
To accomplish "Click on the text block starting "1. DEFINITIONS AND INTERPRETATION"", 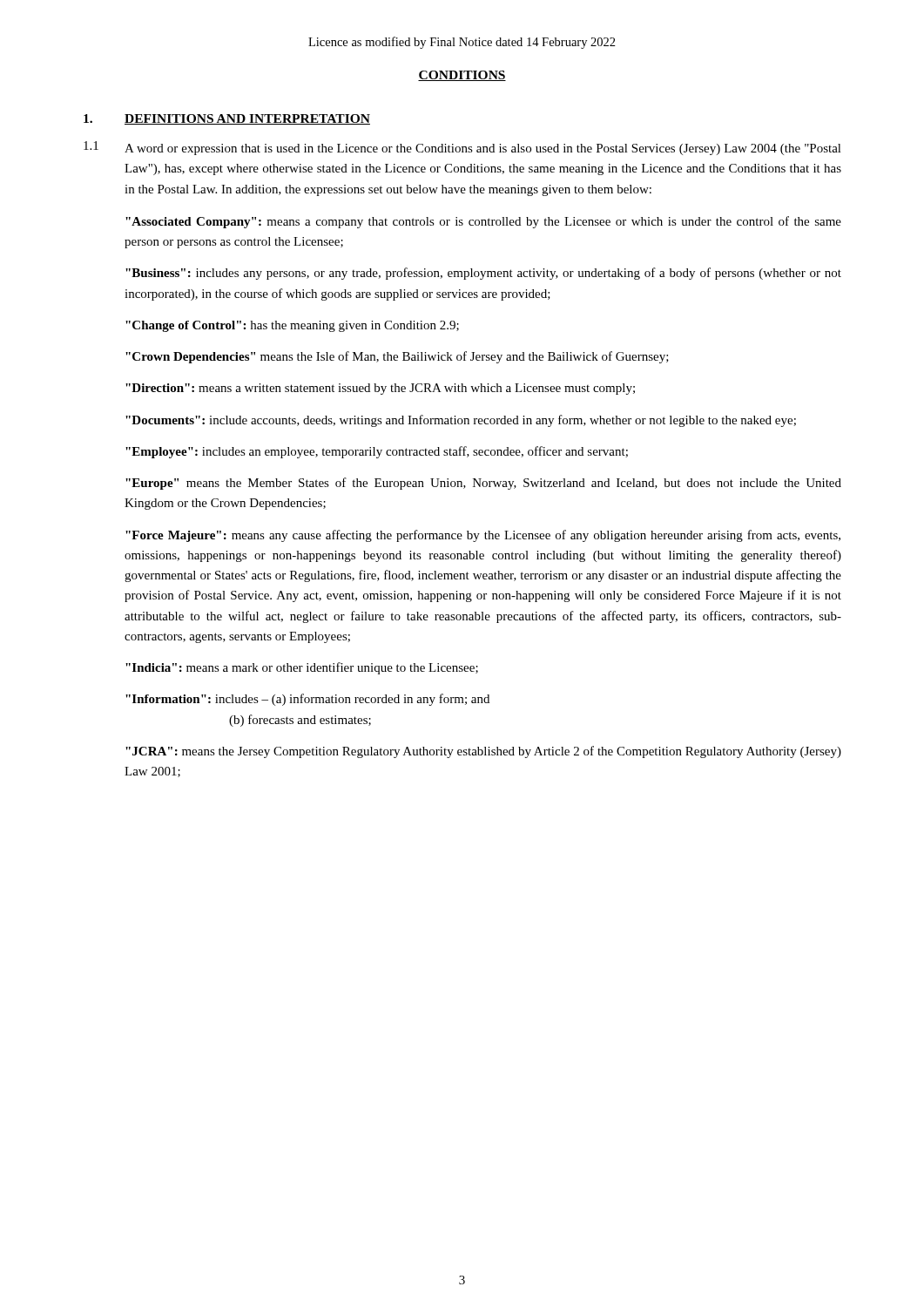I will 226,119.
